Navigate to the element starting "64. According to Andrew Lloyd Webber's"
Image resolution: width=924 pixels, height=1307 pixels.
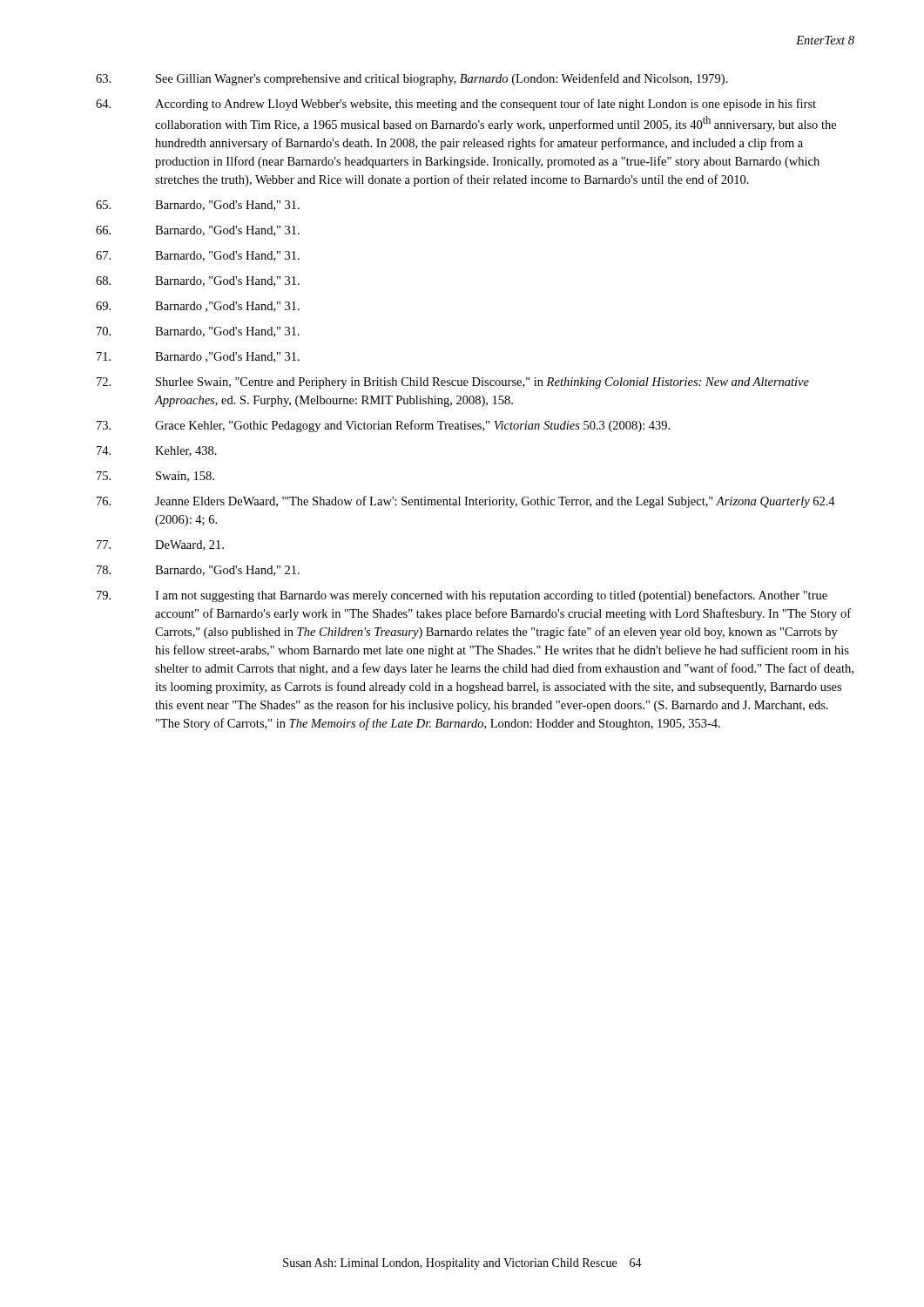(x=475, y=142)
